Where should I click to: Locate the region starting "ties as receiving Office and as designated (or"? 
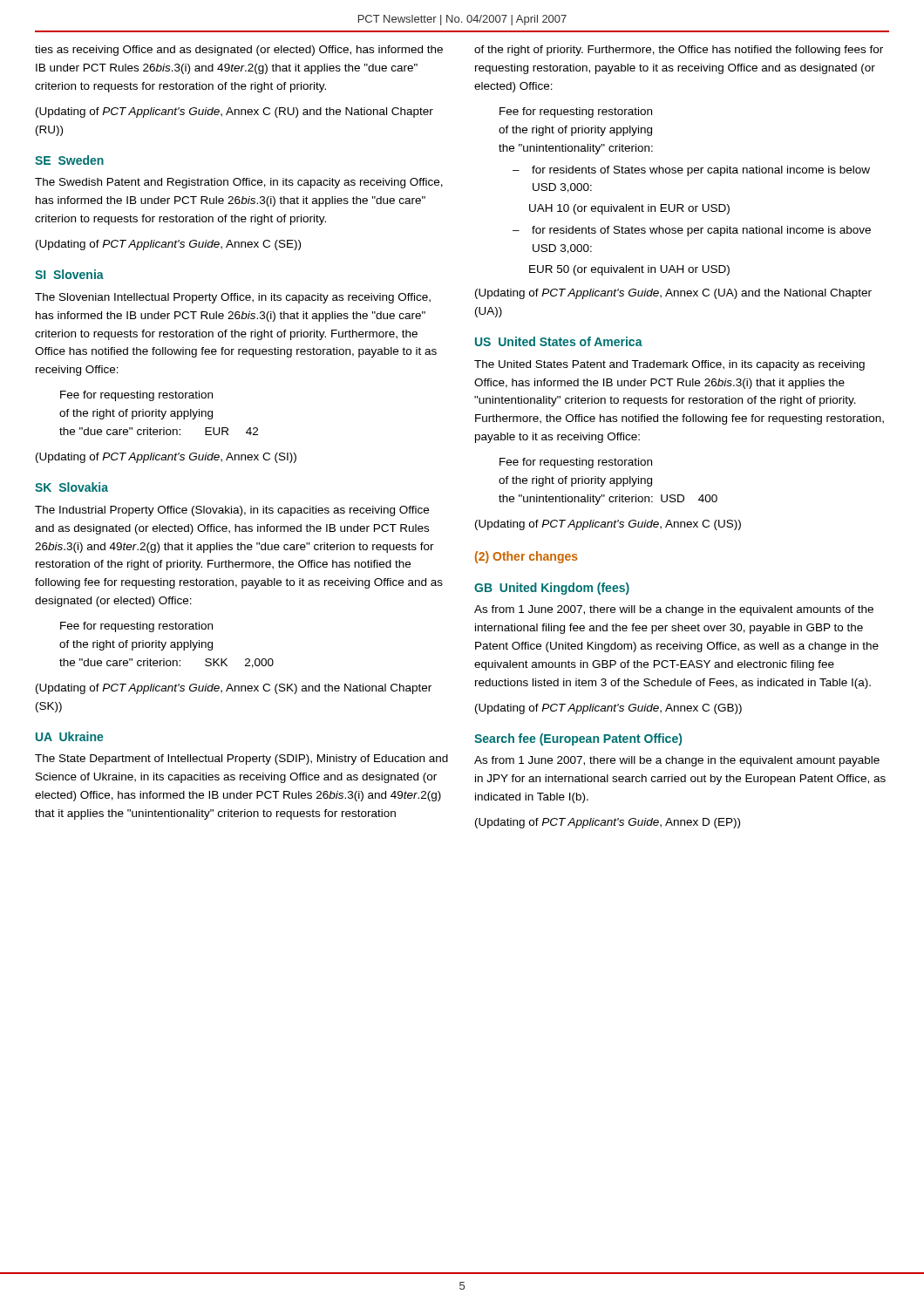(239, 68)
